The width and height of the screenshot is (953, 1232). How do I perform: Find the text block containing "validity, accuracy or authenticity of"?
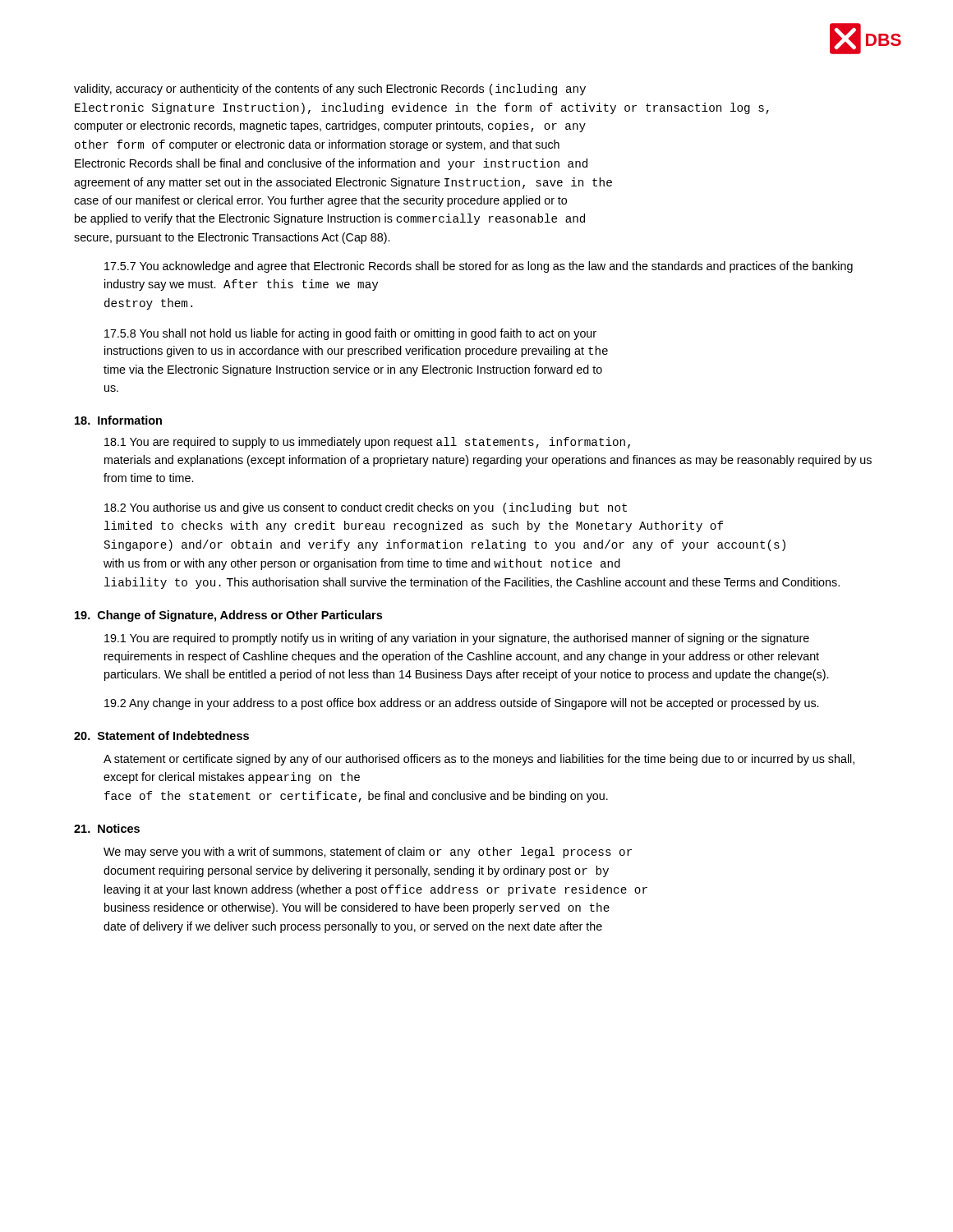423,163
